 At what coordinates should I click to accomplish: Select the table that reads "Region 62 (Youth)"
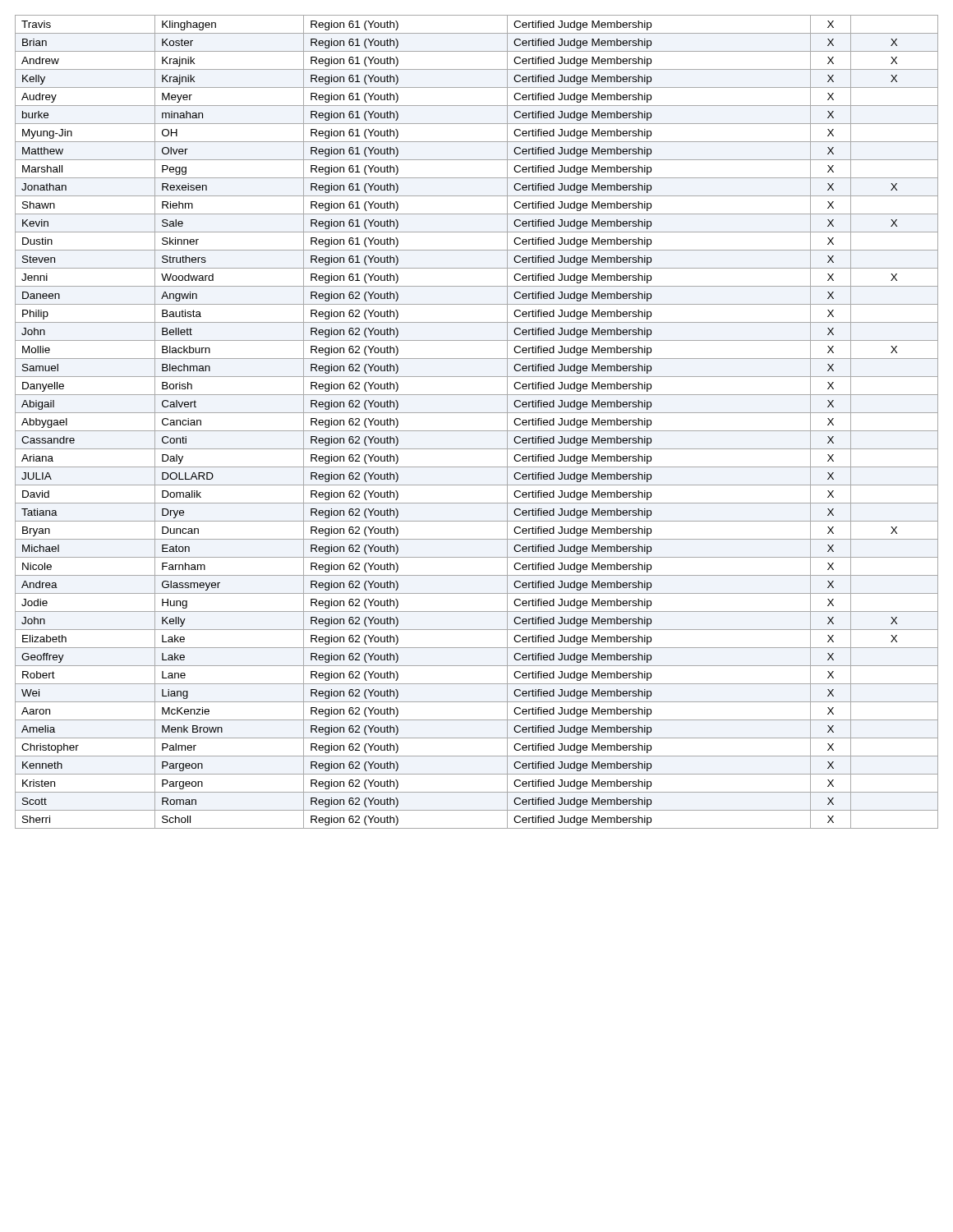point(476,422)
